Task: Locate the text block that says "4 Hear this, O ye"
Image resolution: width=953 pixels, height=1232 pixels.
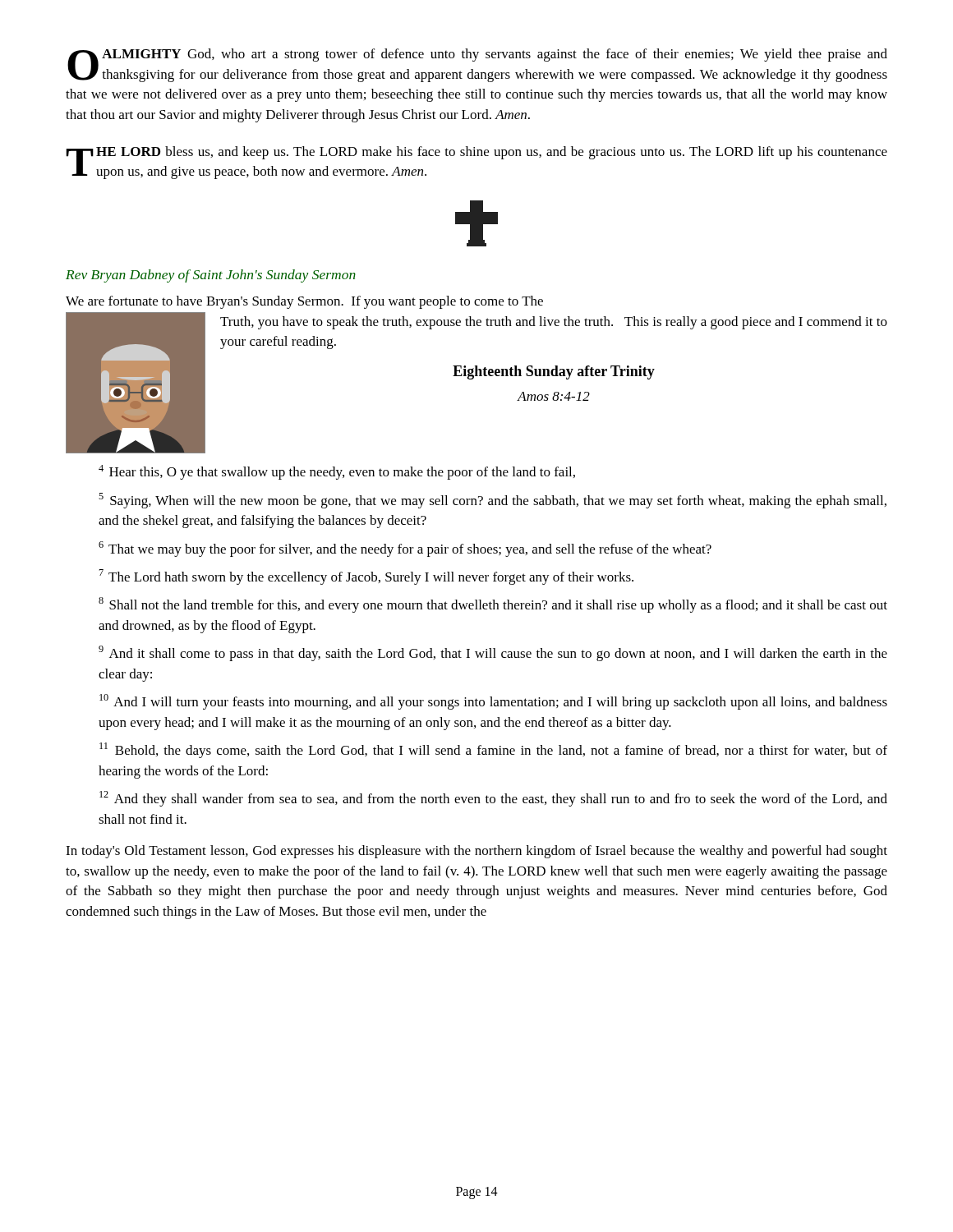Action: 476,645
